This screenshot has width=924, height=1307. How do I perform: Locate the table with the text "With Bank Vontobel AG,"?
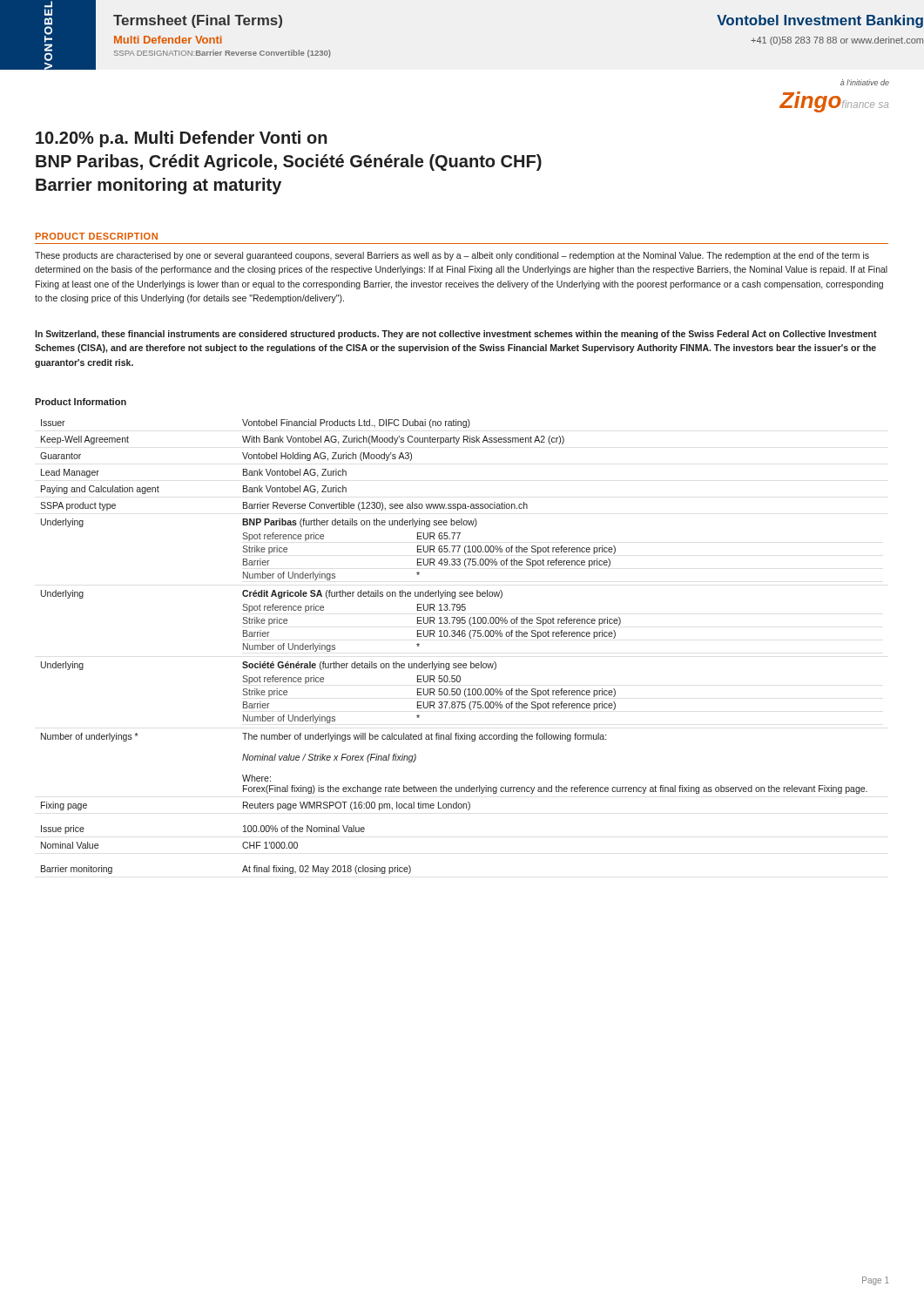(462, 644)
